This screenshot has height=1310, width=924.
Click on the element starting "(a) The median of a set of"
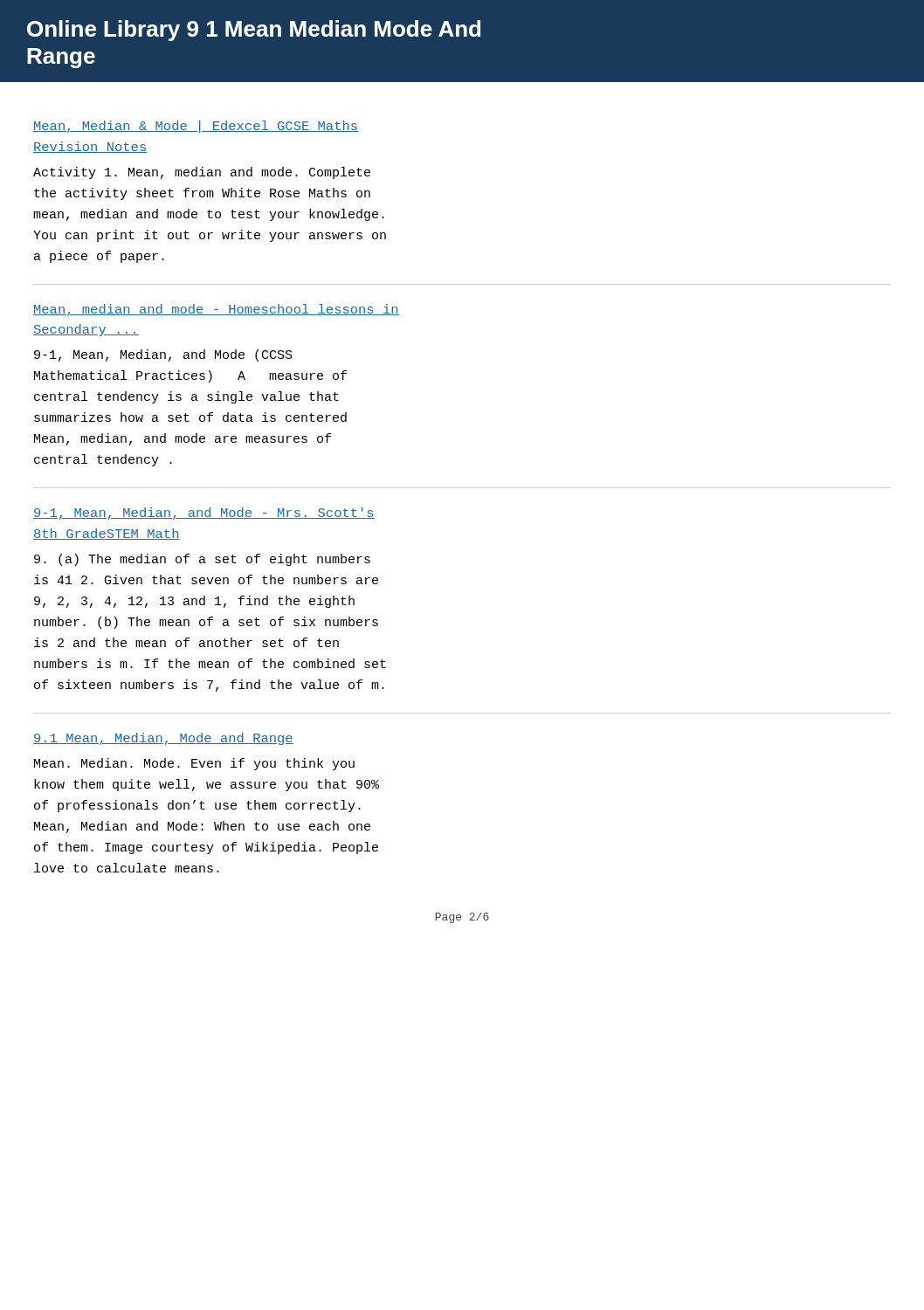(x=210, y=623)
